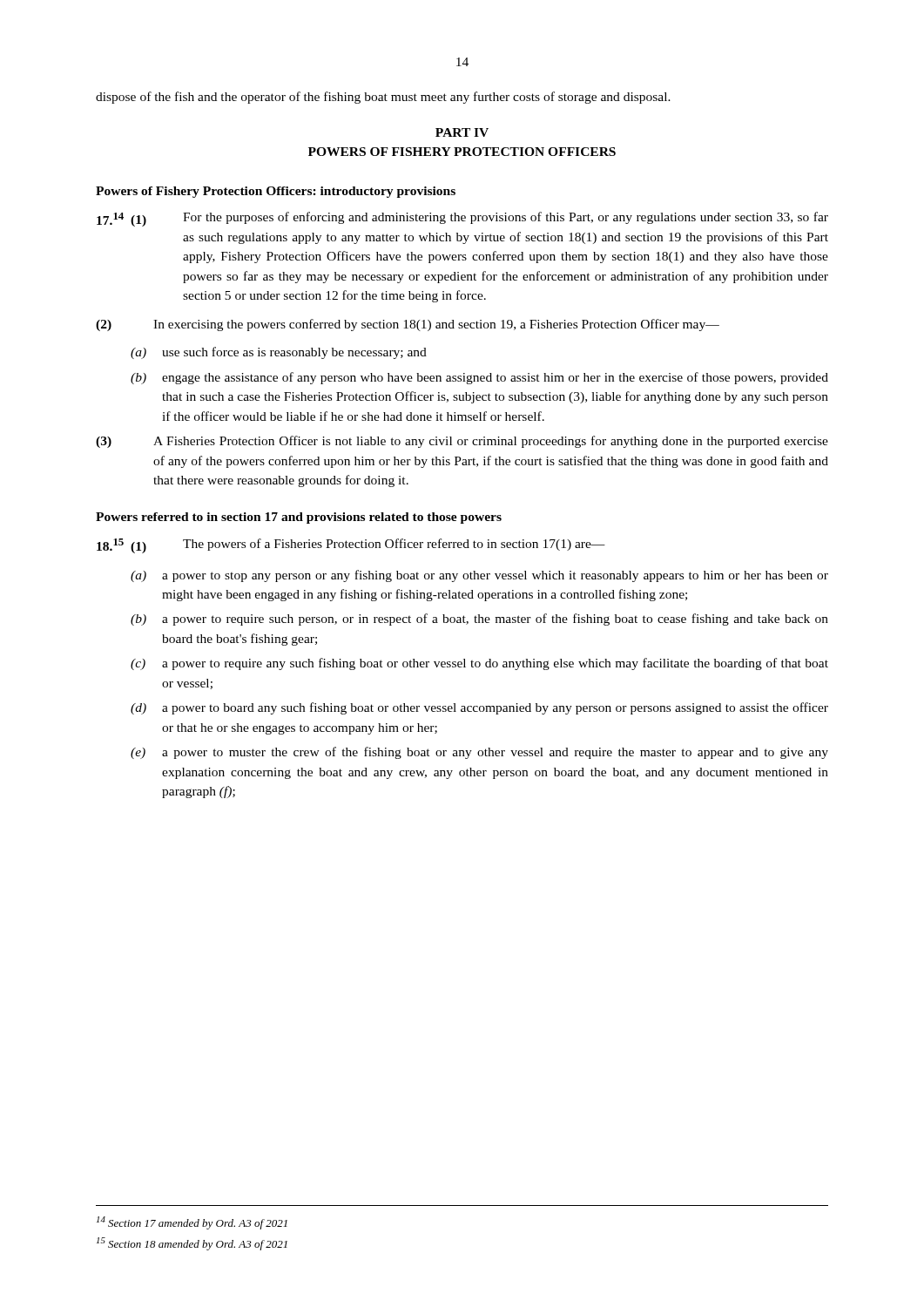Find the text block that reads "dispose of the fish and"
Screen dimensions: 1307x924
(x=462, y=97)
